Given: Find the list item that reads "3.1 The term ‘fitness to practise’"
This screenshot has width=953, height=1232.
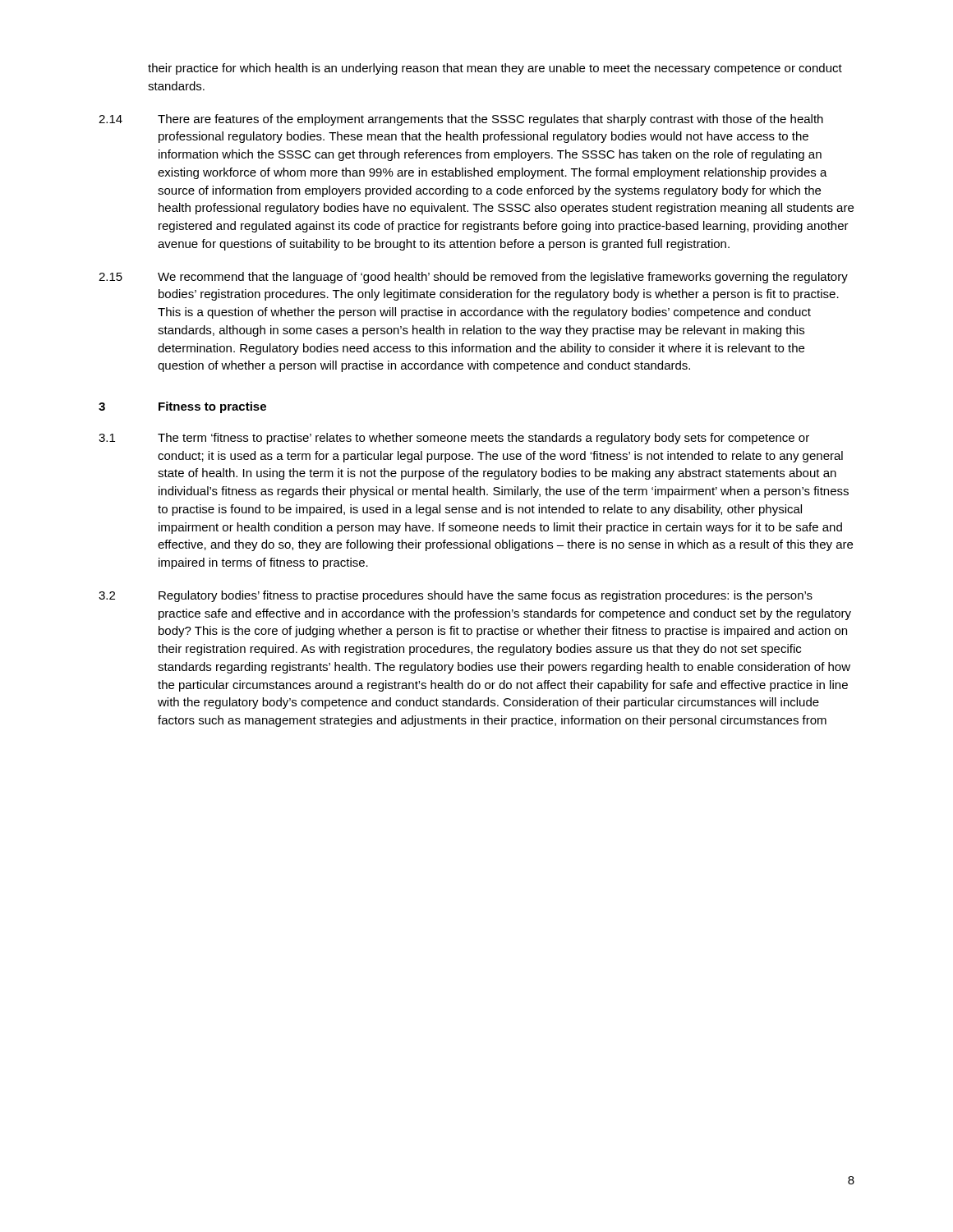Looking at the screenshot, I should pyautogui.click(x=476, y=500).
